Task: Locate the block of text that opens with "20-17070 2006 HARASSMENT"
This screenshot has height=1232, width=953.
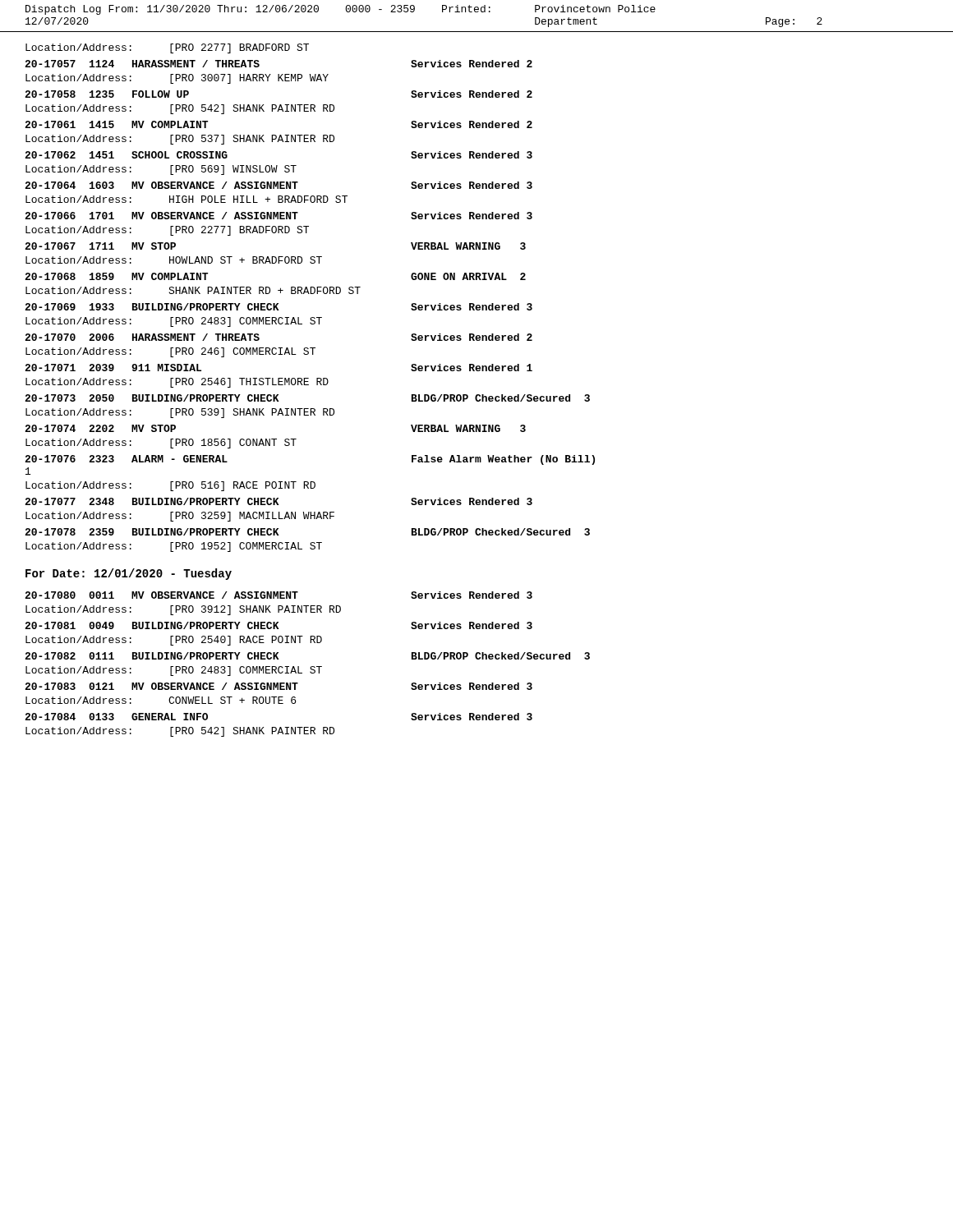Action: click(476, 345)
